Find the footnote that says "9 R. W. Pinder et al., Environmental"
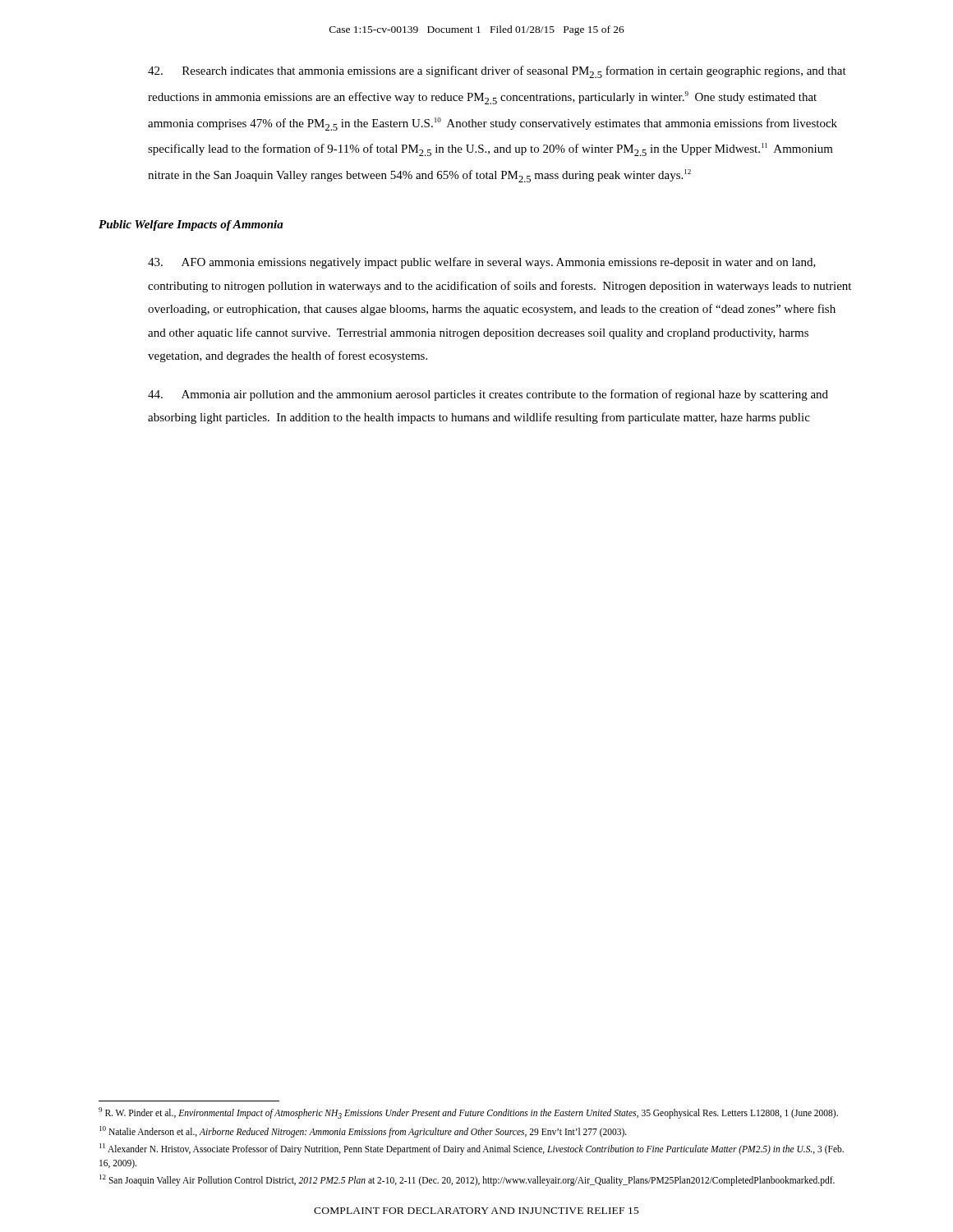Viewport: 953px width, 1232px height. click(468, 1113)
